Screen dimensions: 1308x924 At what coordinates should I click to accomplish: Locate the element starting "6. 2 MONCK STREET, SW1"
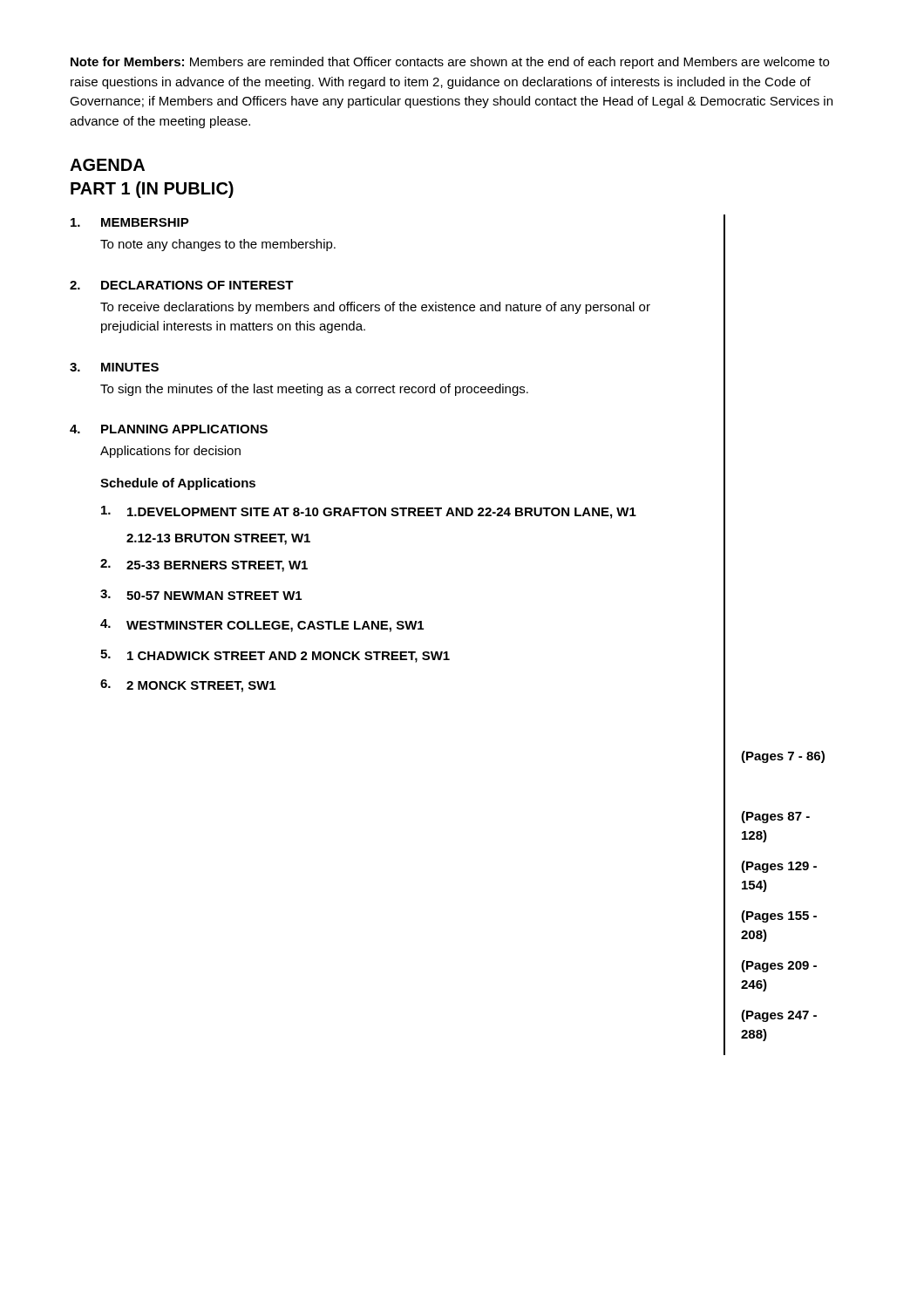(188, 686)
